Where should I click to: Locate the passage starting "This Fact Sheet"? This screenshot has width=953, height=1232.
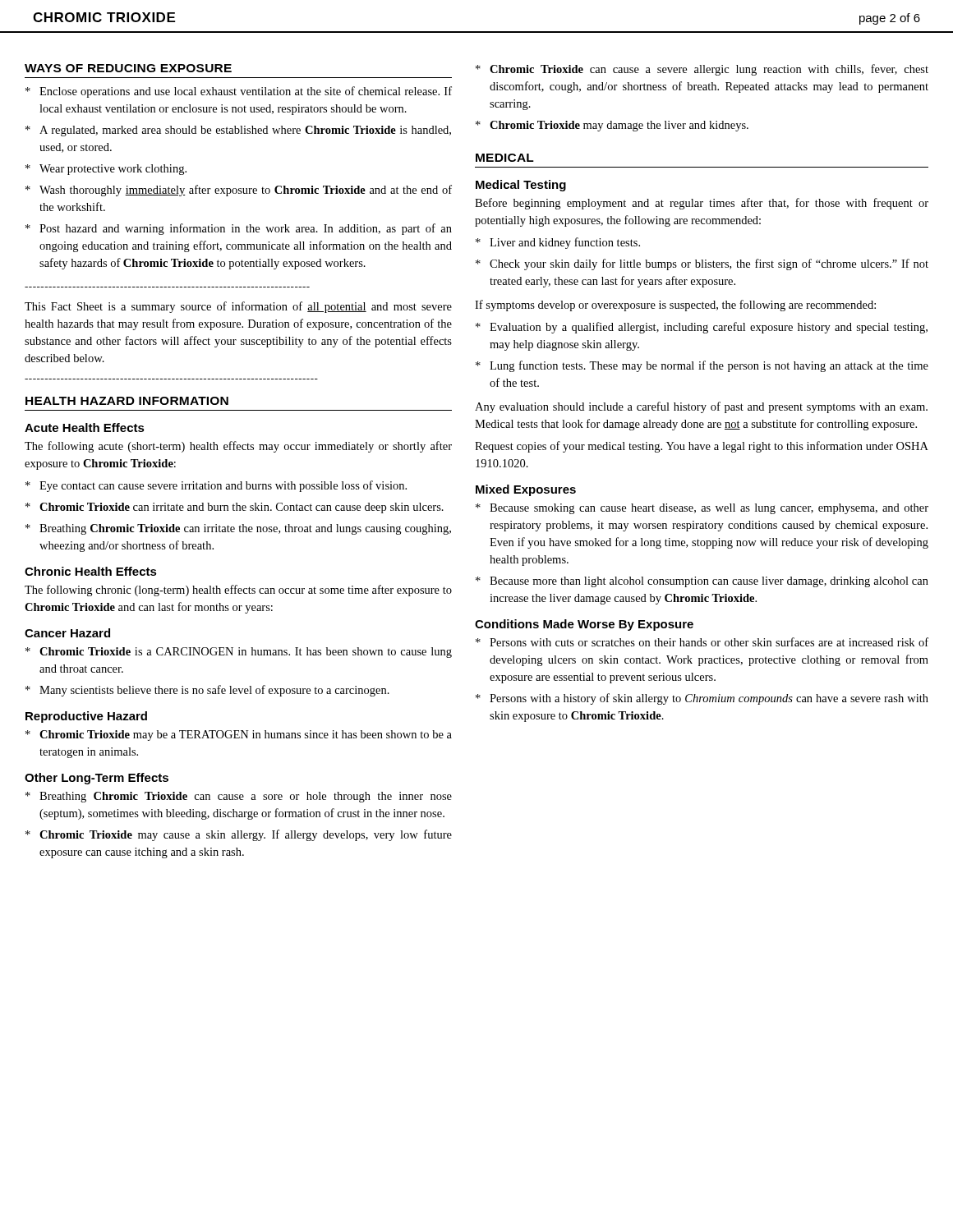[x=238, y=332]
